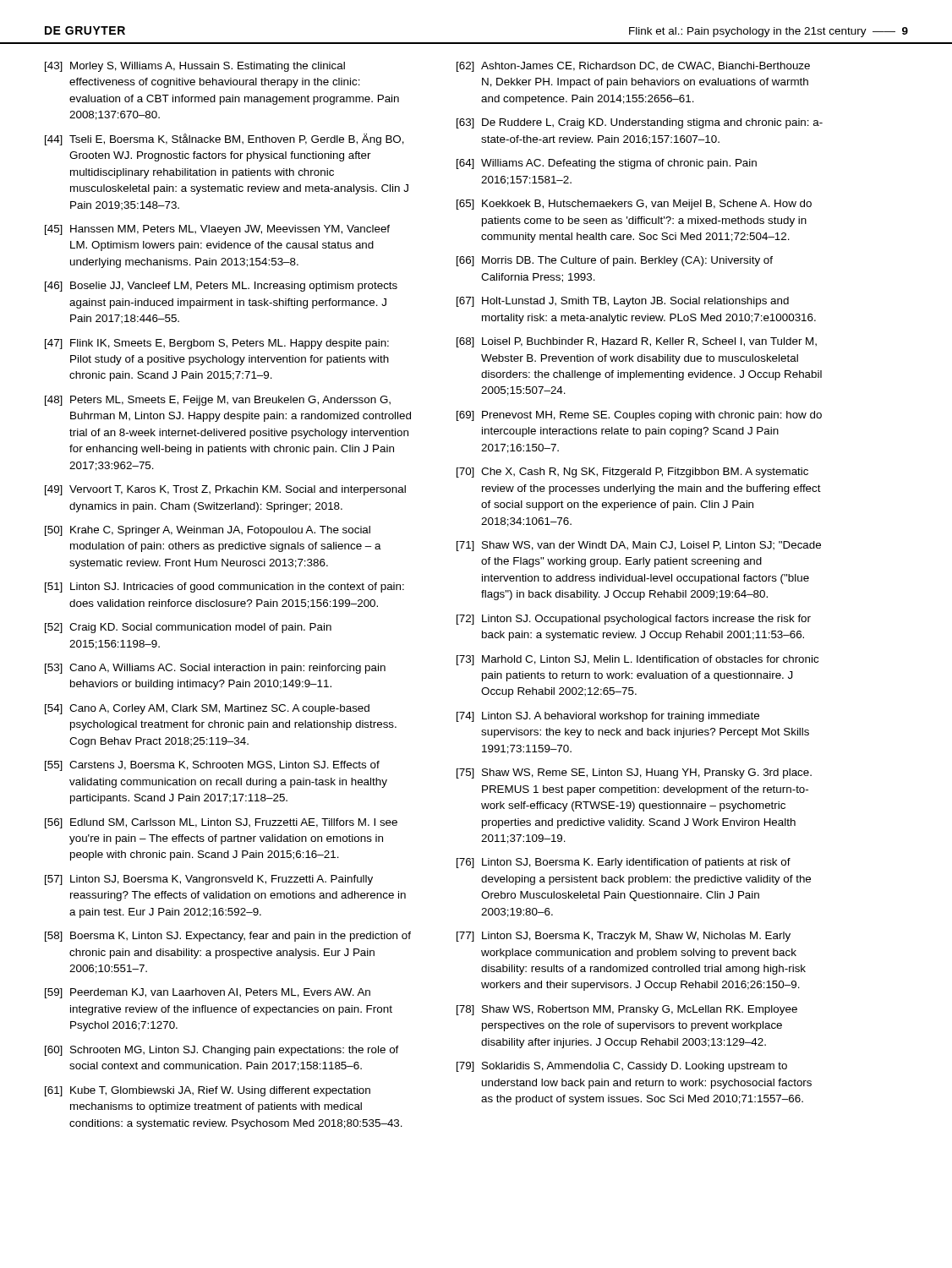Locate the text block starting "[46] Boselie JJ, Vancleef LM,"
The width and height of the screenshot is (952, 1268).
[228, 302]
